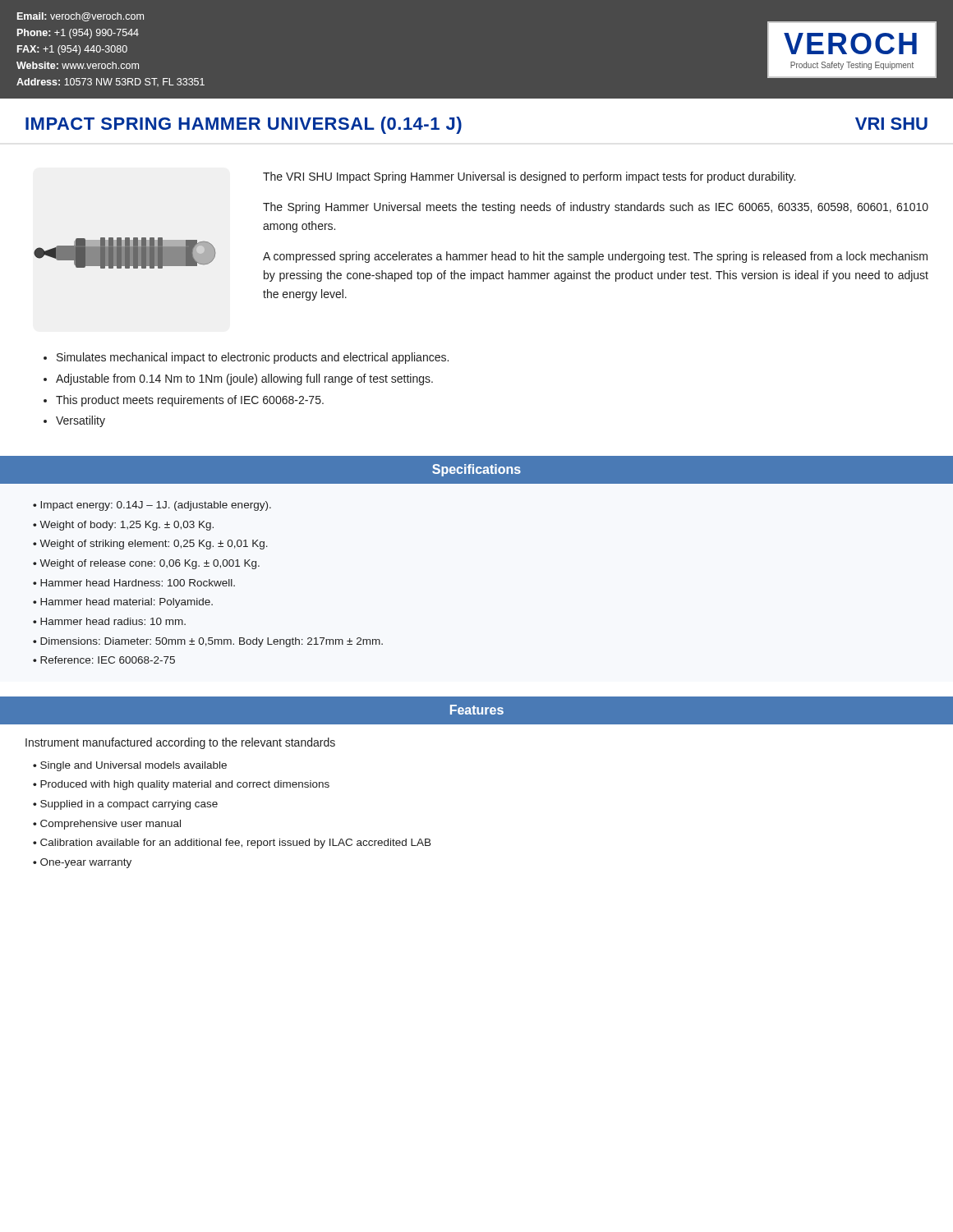This screenshot has height=1232, width=953.
Task: Locate the block of text that opens with "Impact energy: 0.14J – 1J."
Action: (x=156, y=505)
